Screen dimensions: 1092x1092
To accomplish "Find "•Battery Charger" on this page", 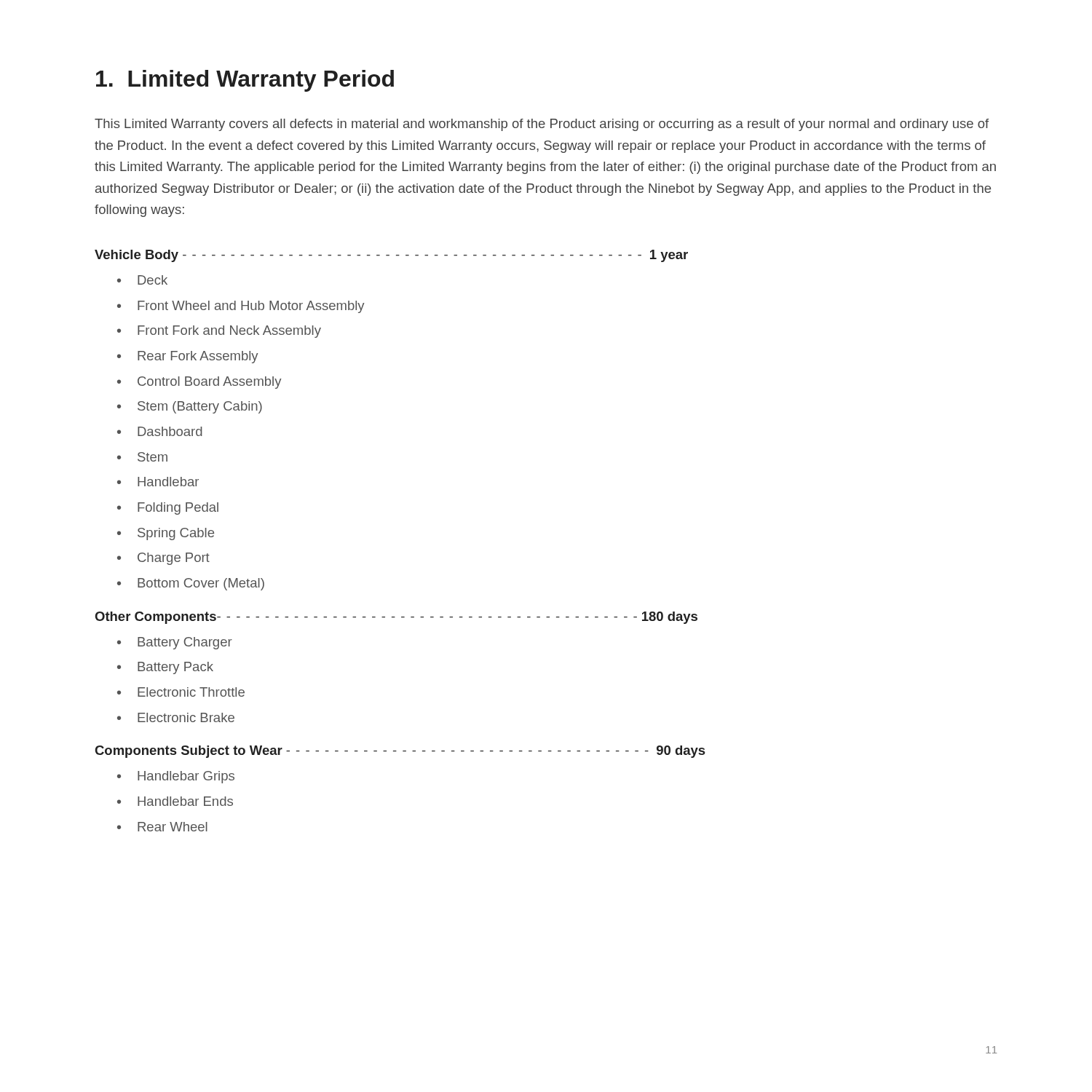I will 175,643.
